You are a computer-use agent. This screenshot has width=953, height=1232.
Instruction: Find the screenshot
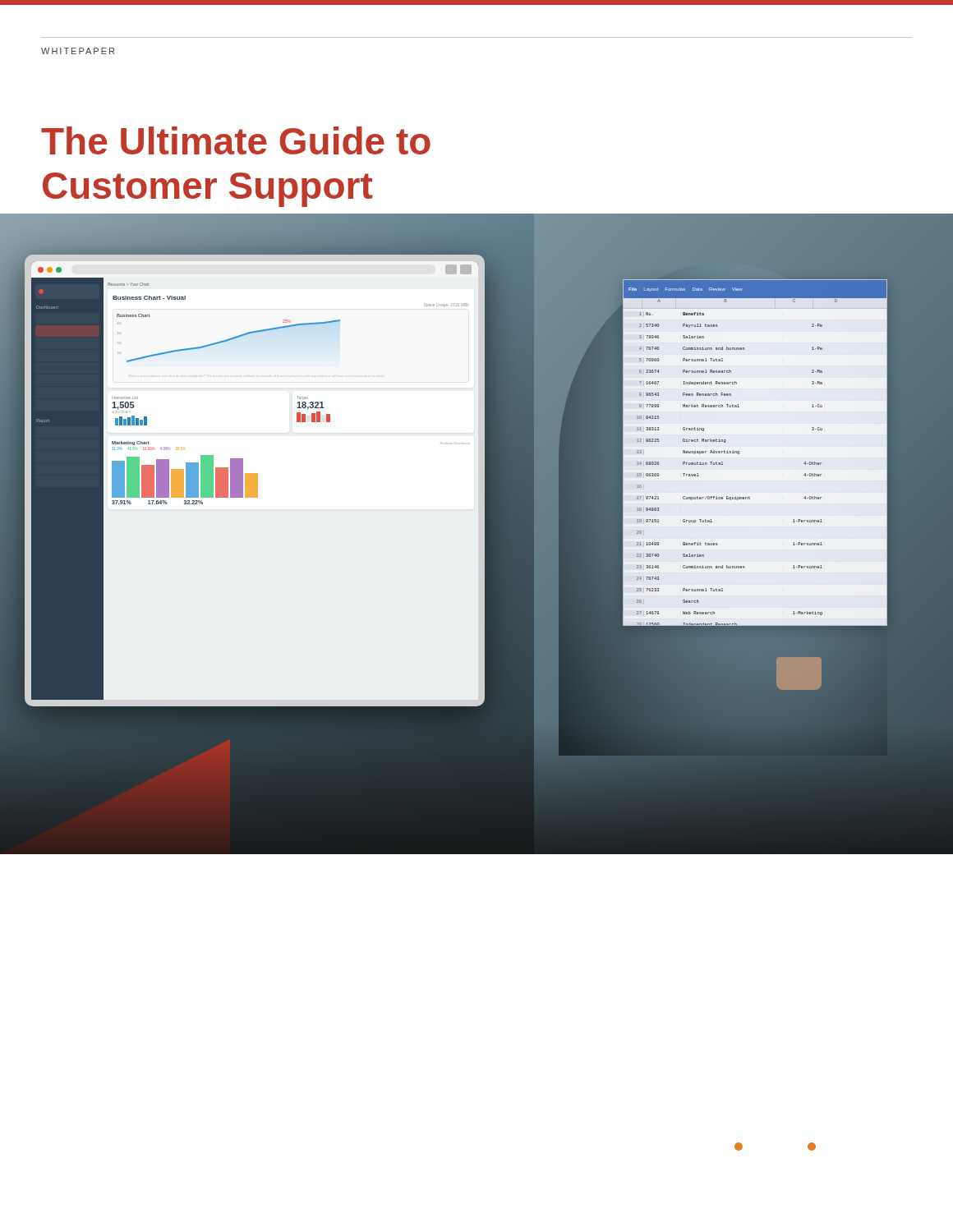476,534
